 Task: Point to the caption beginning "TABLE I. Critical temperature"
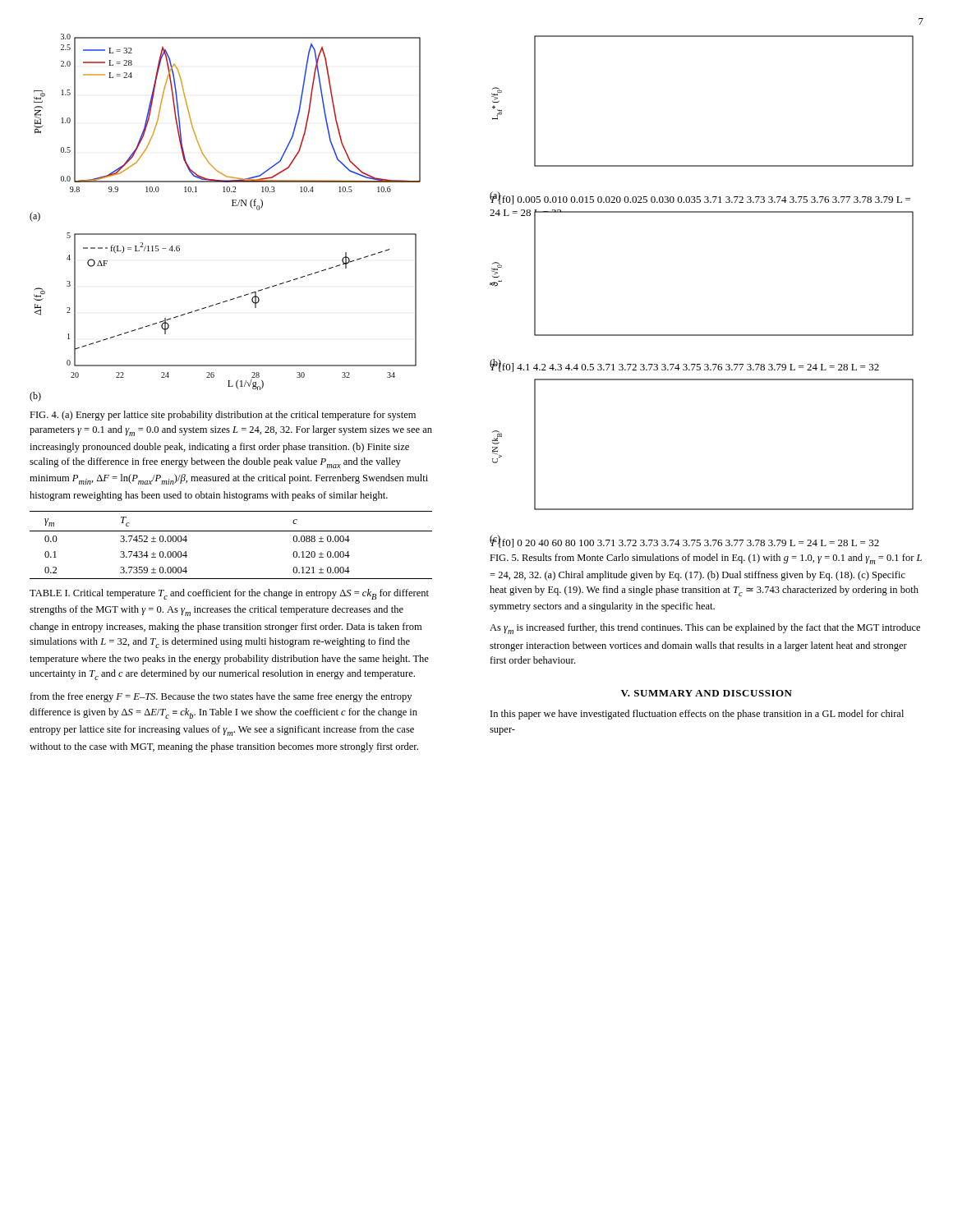click(x=229, y=634)
